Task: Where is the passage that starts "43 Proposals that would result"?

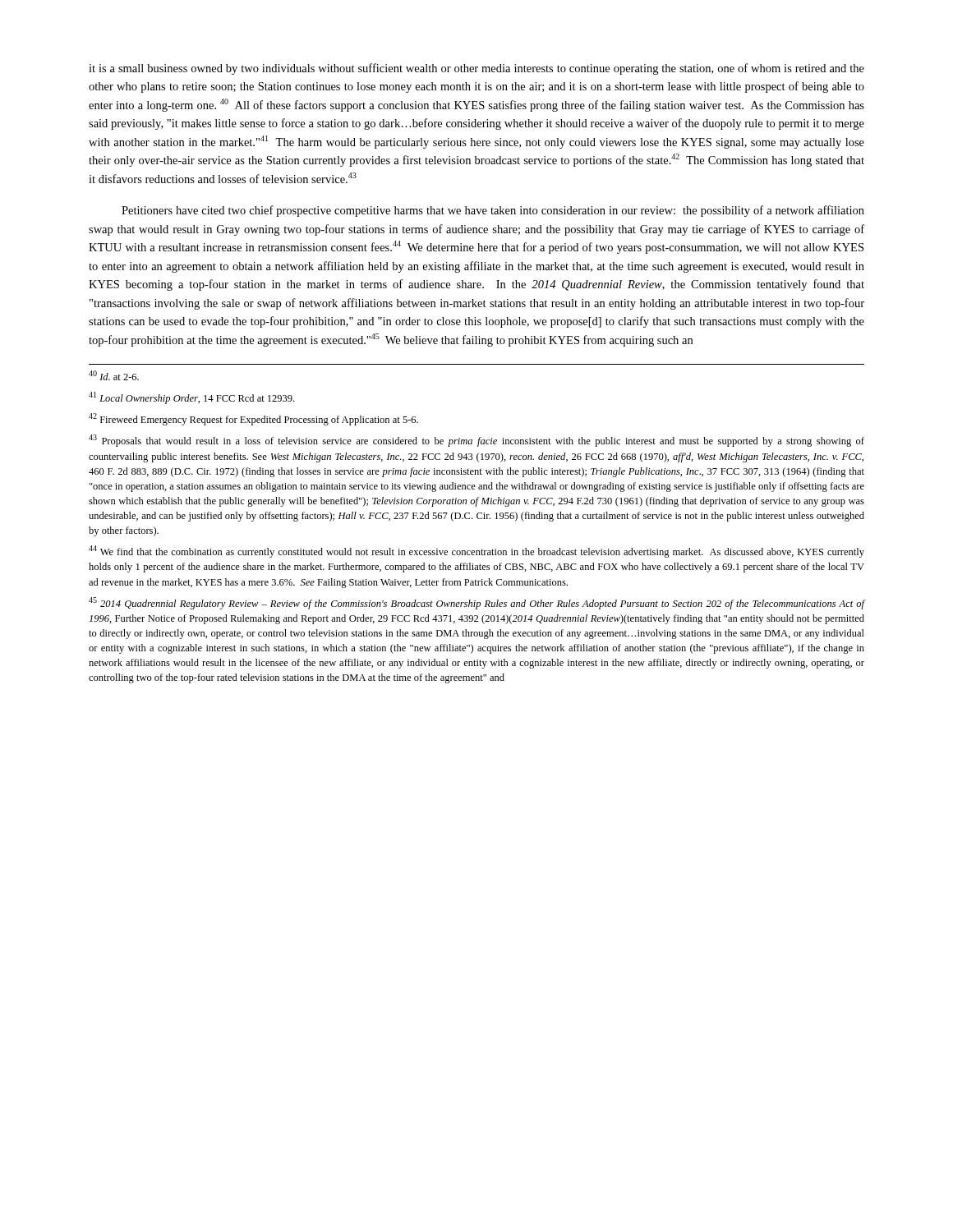Action: click(476, 485)
